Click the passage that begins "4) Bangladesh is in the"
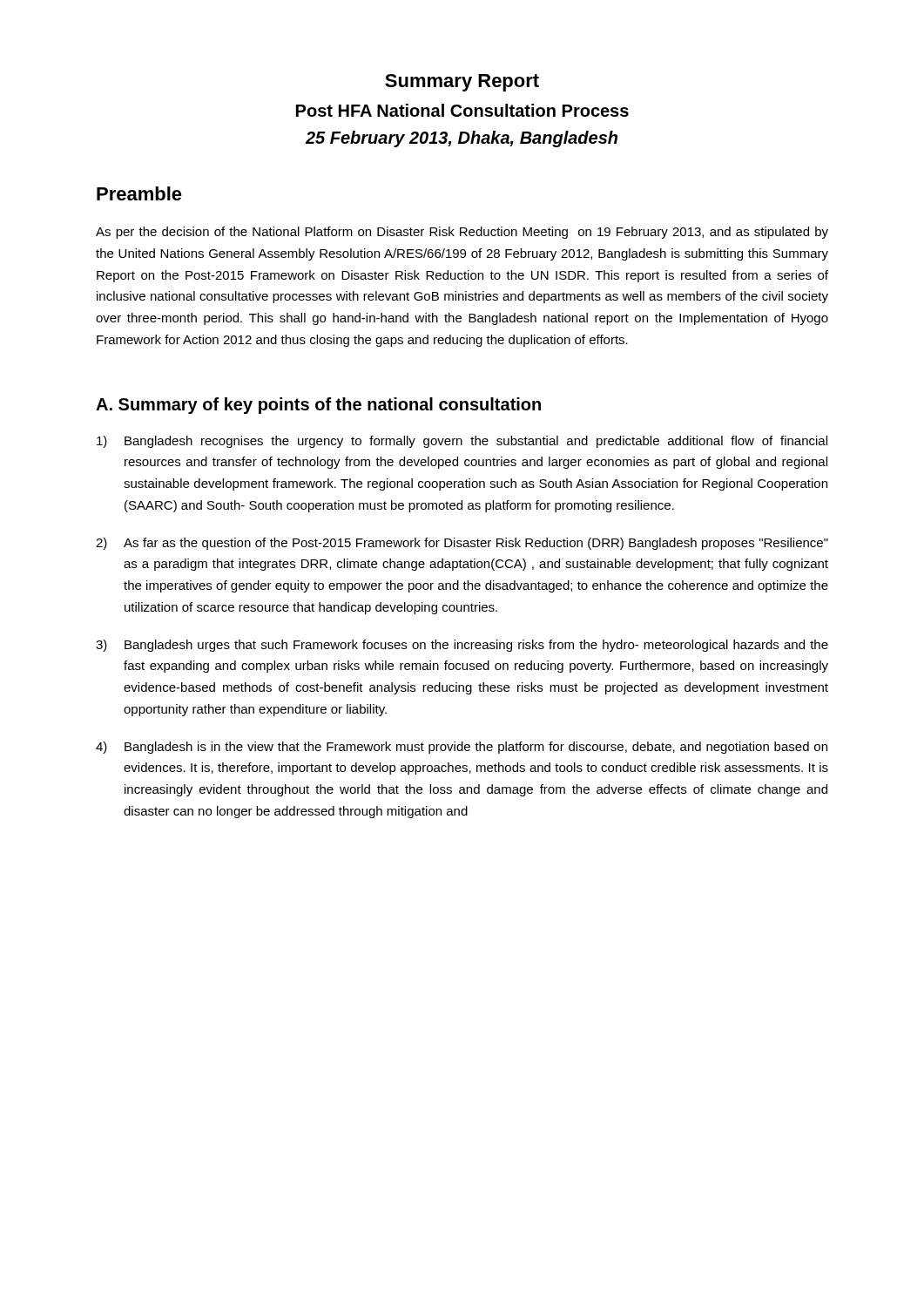924x1307 pixels. pyautogui.click(x=462, y=779)
